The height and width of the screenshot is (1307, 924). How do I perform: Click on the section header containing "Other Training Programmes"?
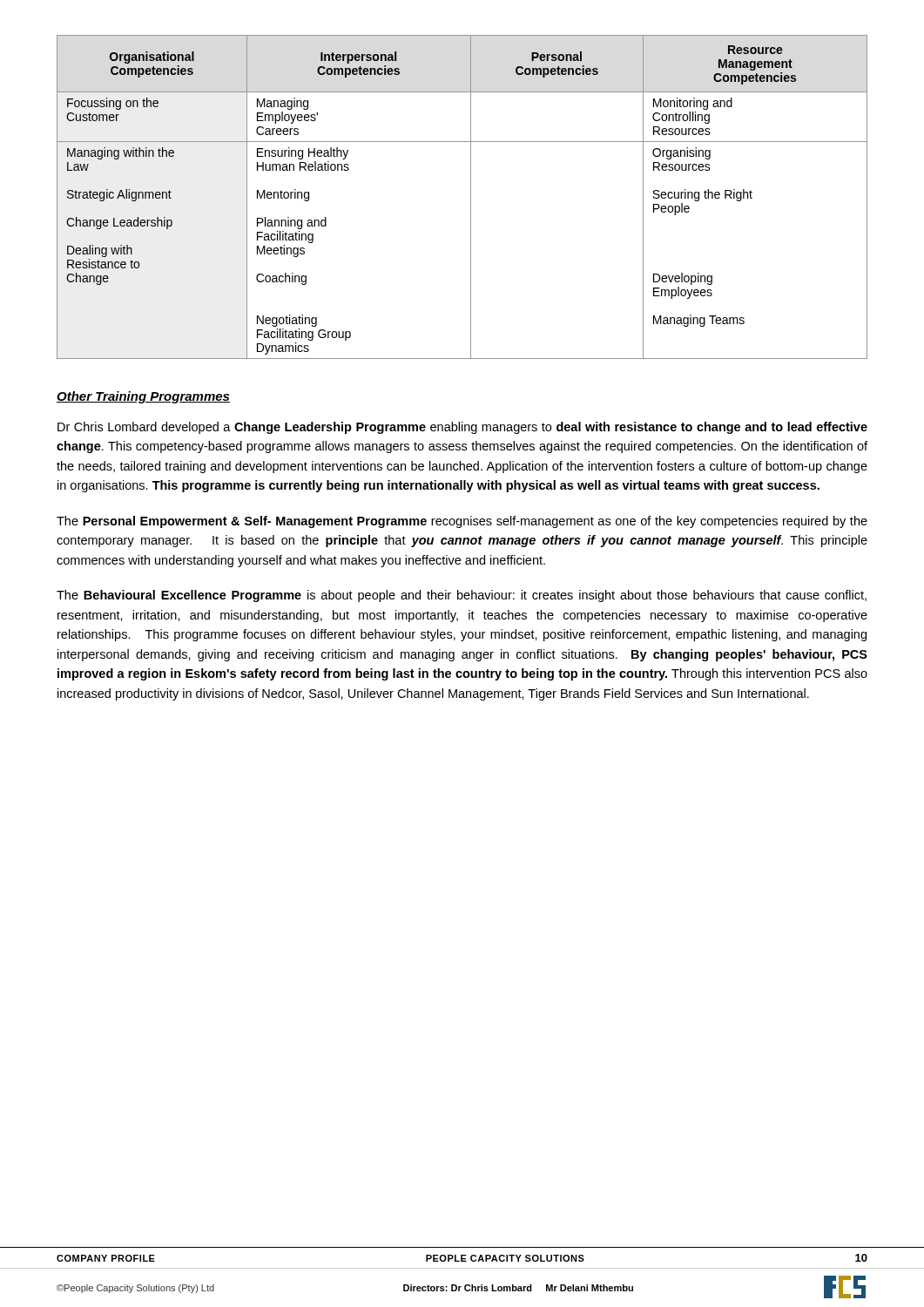143,396
